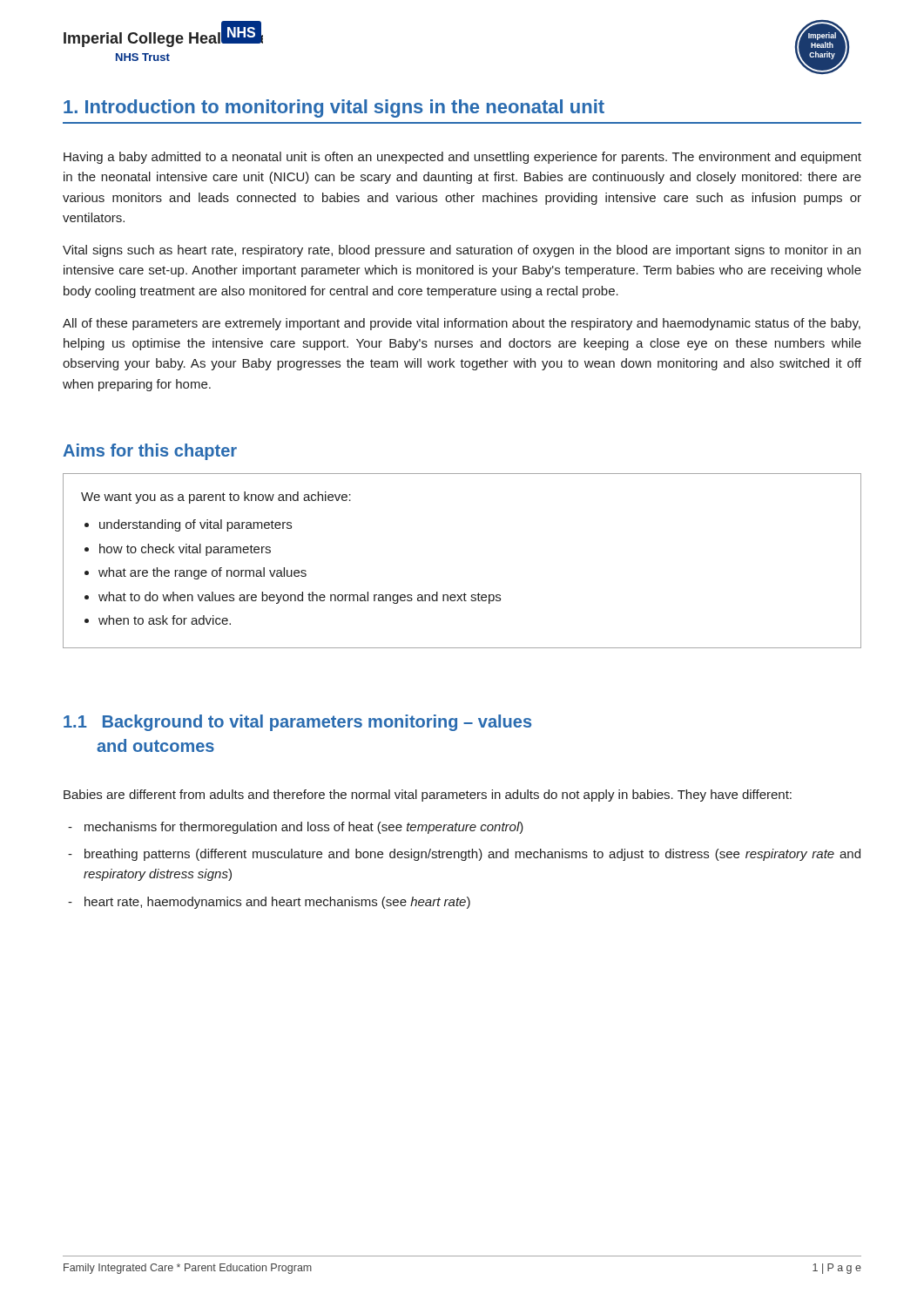Viewport: 924px width, 1307px height.
Task: Click the section header that begins "1.1 Background to vital parameters monitoring –"
Action: point(462,733)
